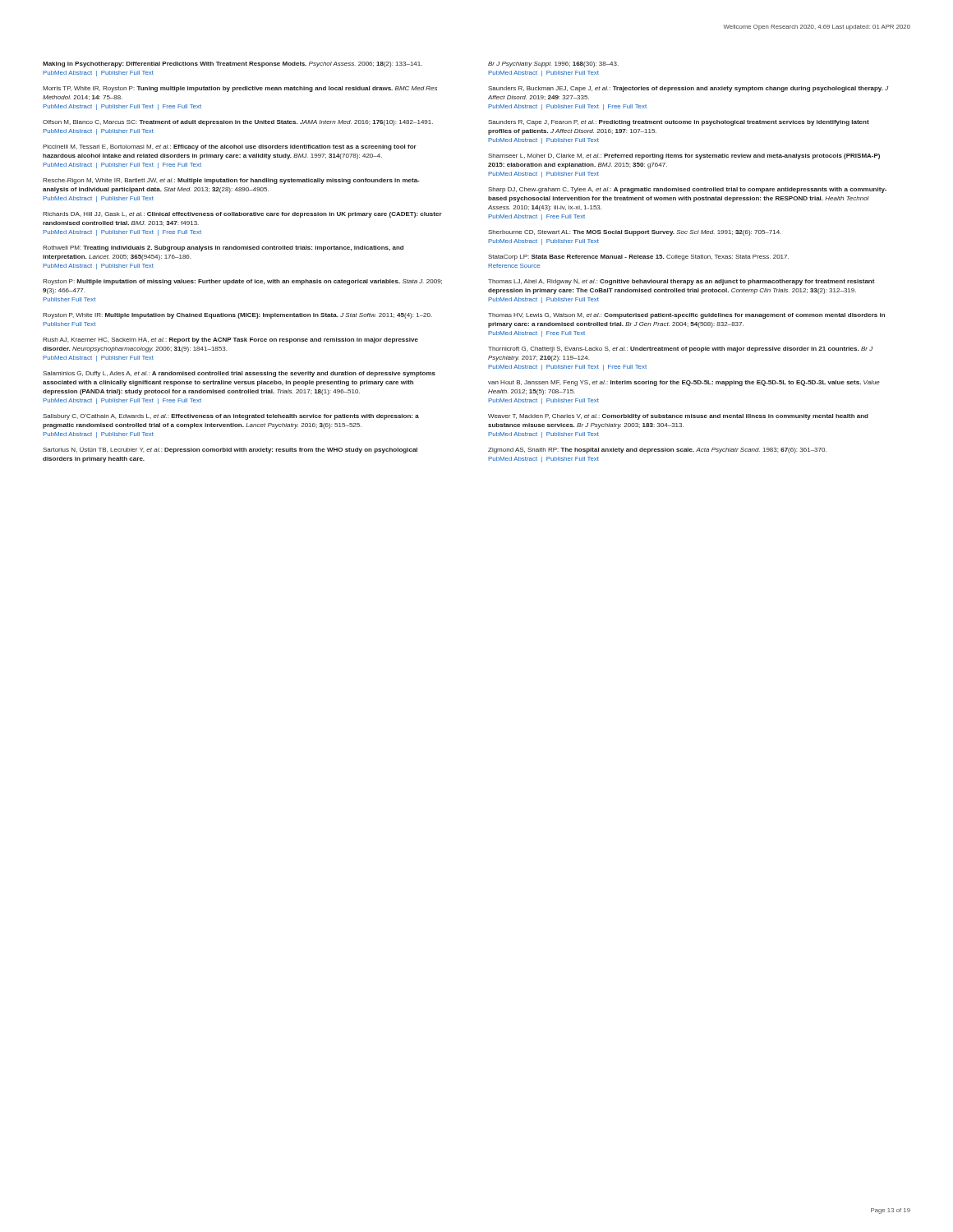Find the text block that reads "Rothwell PM: Treating"
The width and height of the screenshot is (953, 1232).
point(223,256)
